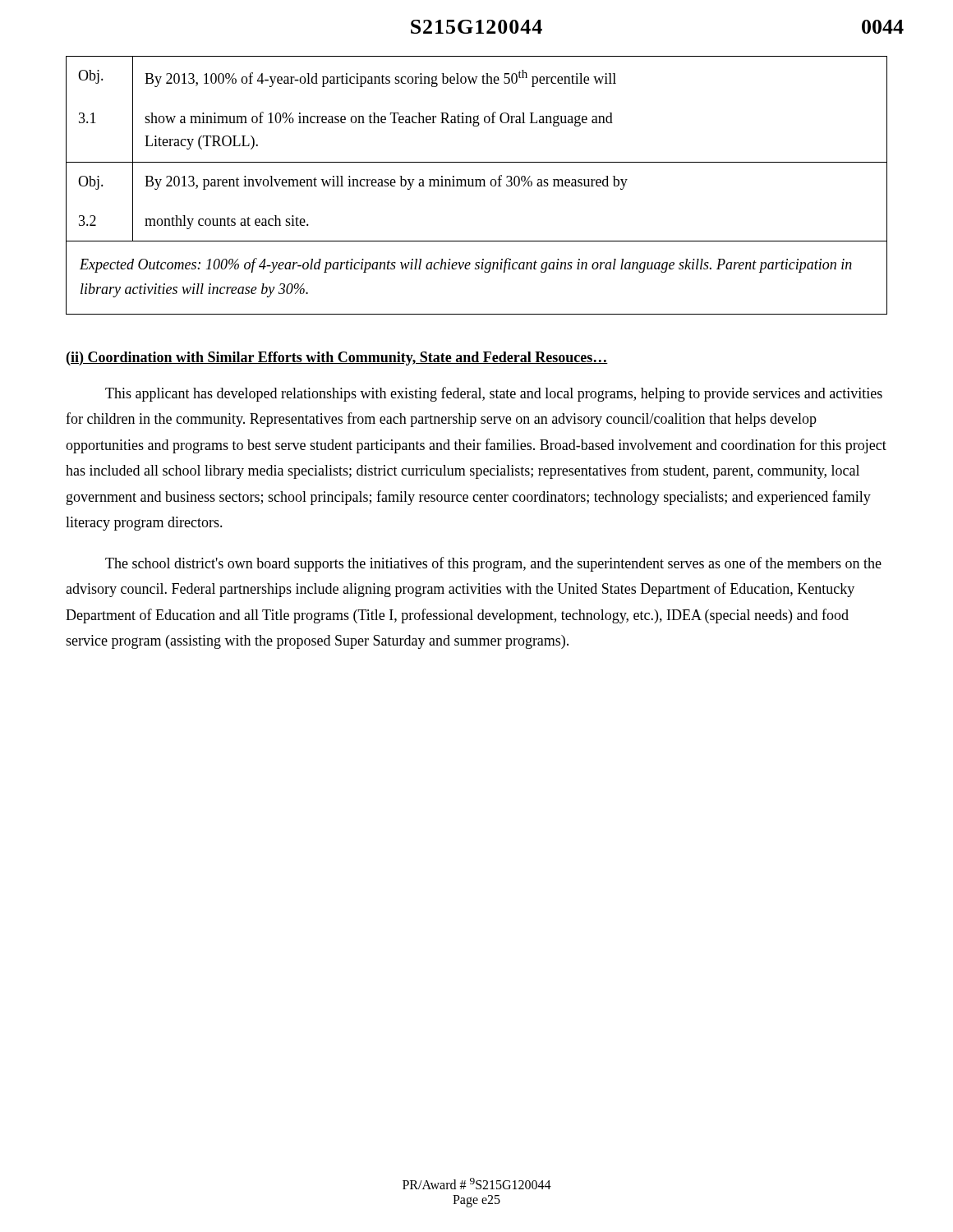This screenshot has height=1232, width=953.
Task: Click the table
Action: point(476,189)
